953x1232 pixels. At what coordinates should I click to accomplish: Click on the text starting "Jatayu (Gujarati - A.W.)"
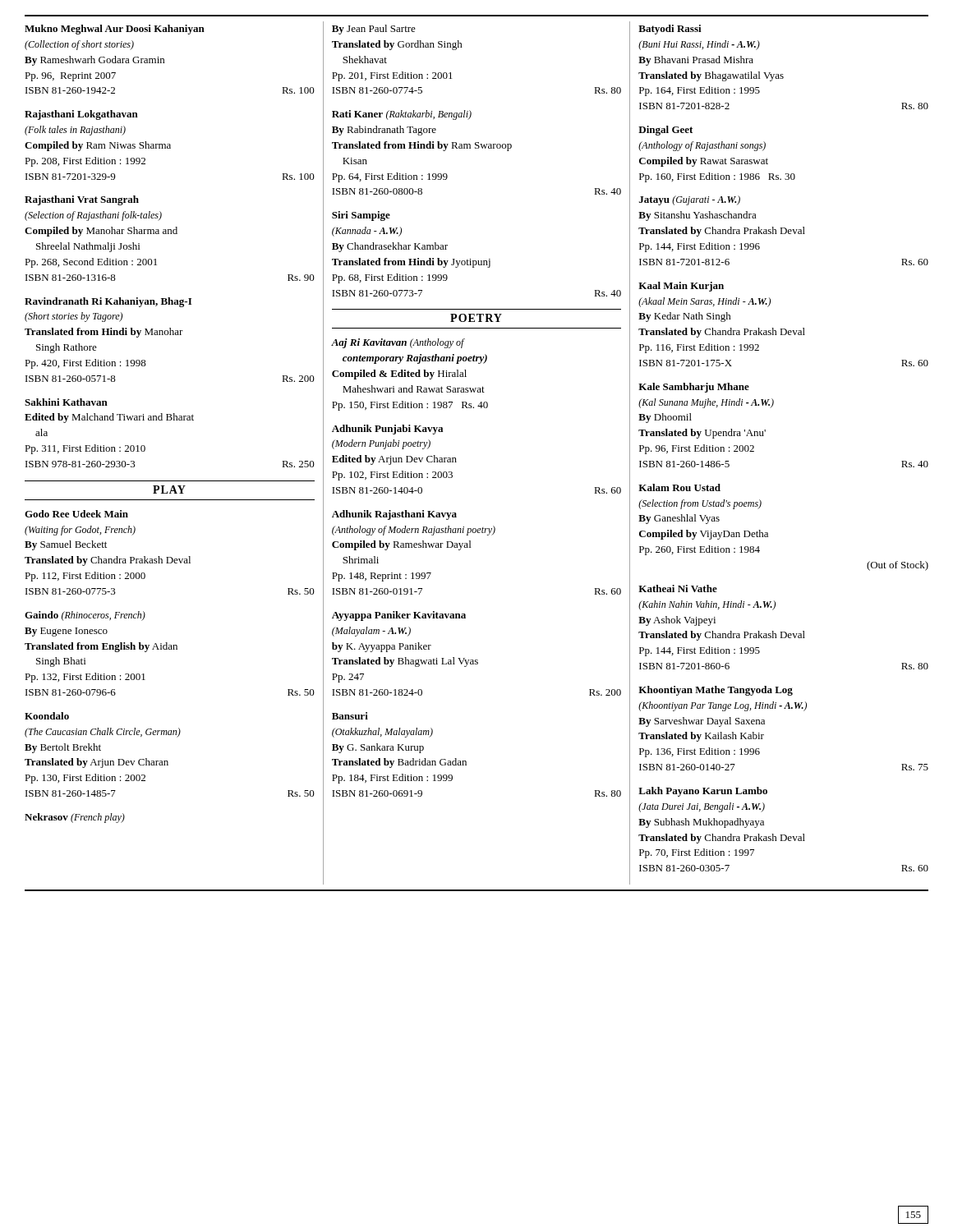[x=784, y=232]
